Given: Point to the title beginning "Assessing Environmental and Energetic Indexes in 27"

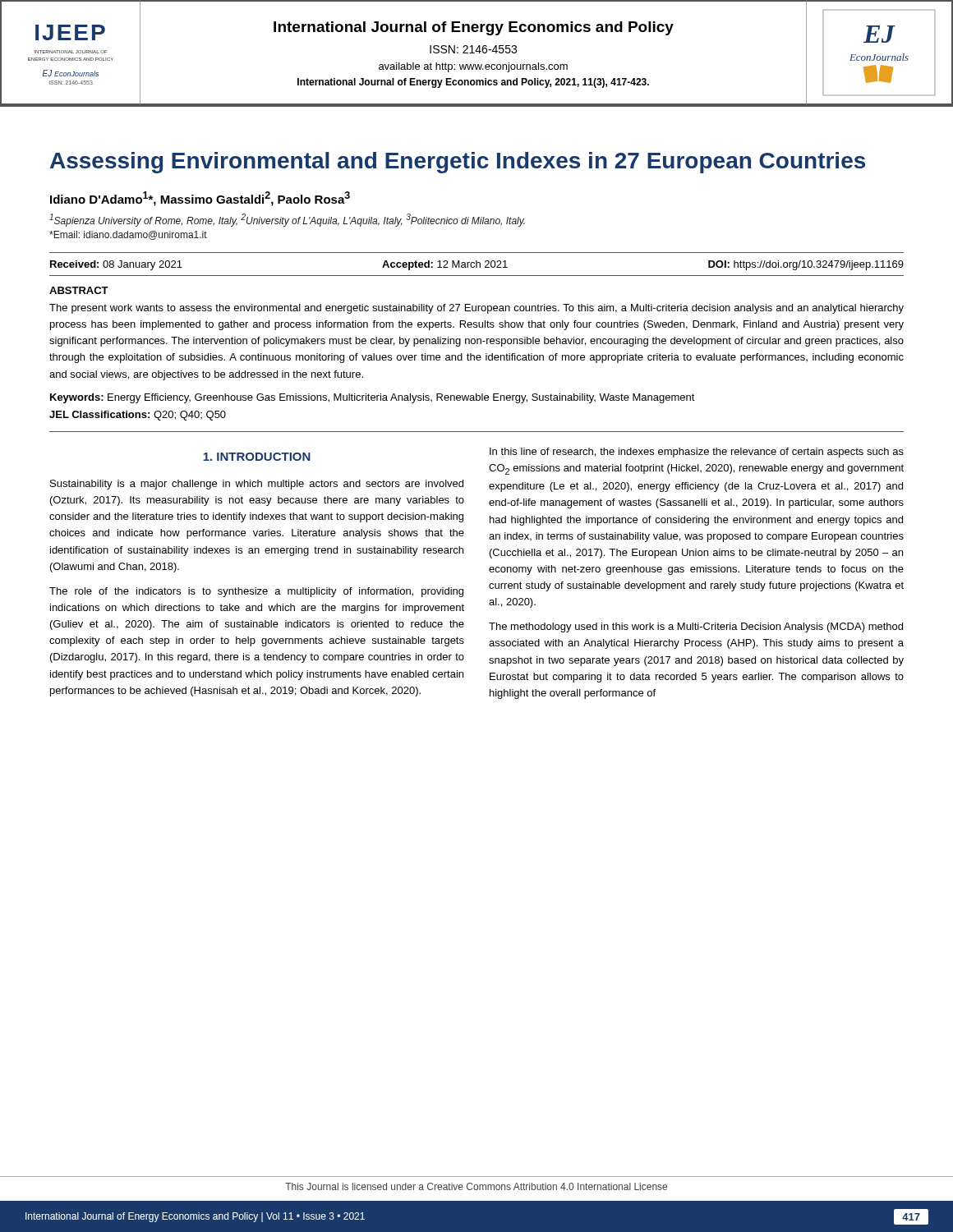Looking at the screenshot, I should [458, 161].
